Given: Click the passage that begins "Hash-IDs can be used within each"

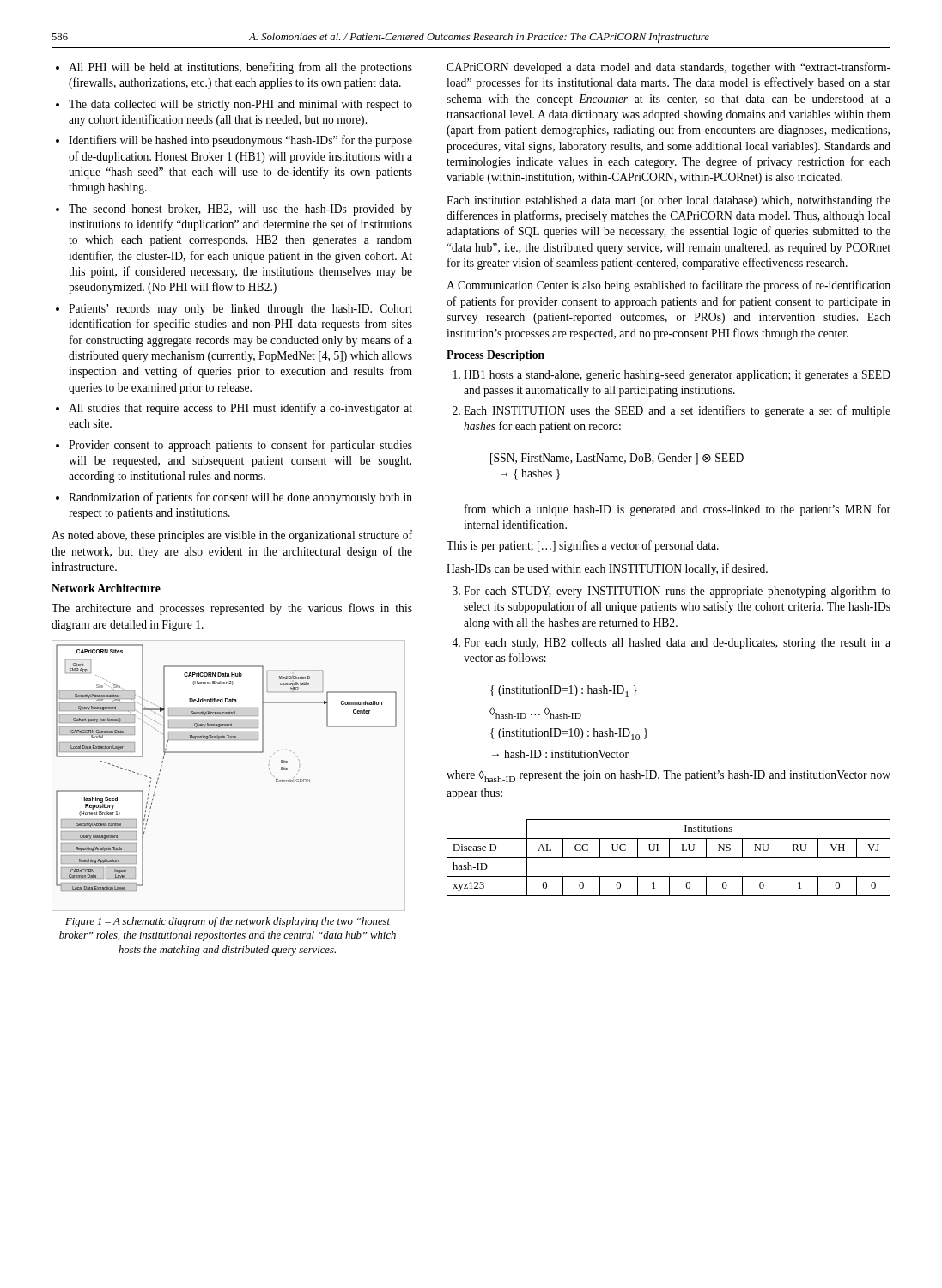Looking at the screenshot, I should point(607,569).
